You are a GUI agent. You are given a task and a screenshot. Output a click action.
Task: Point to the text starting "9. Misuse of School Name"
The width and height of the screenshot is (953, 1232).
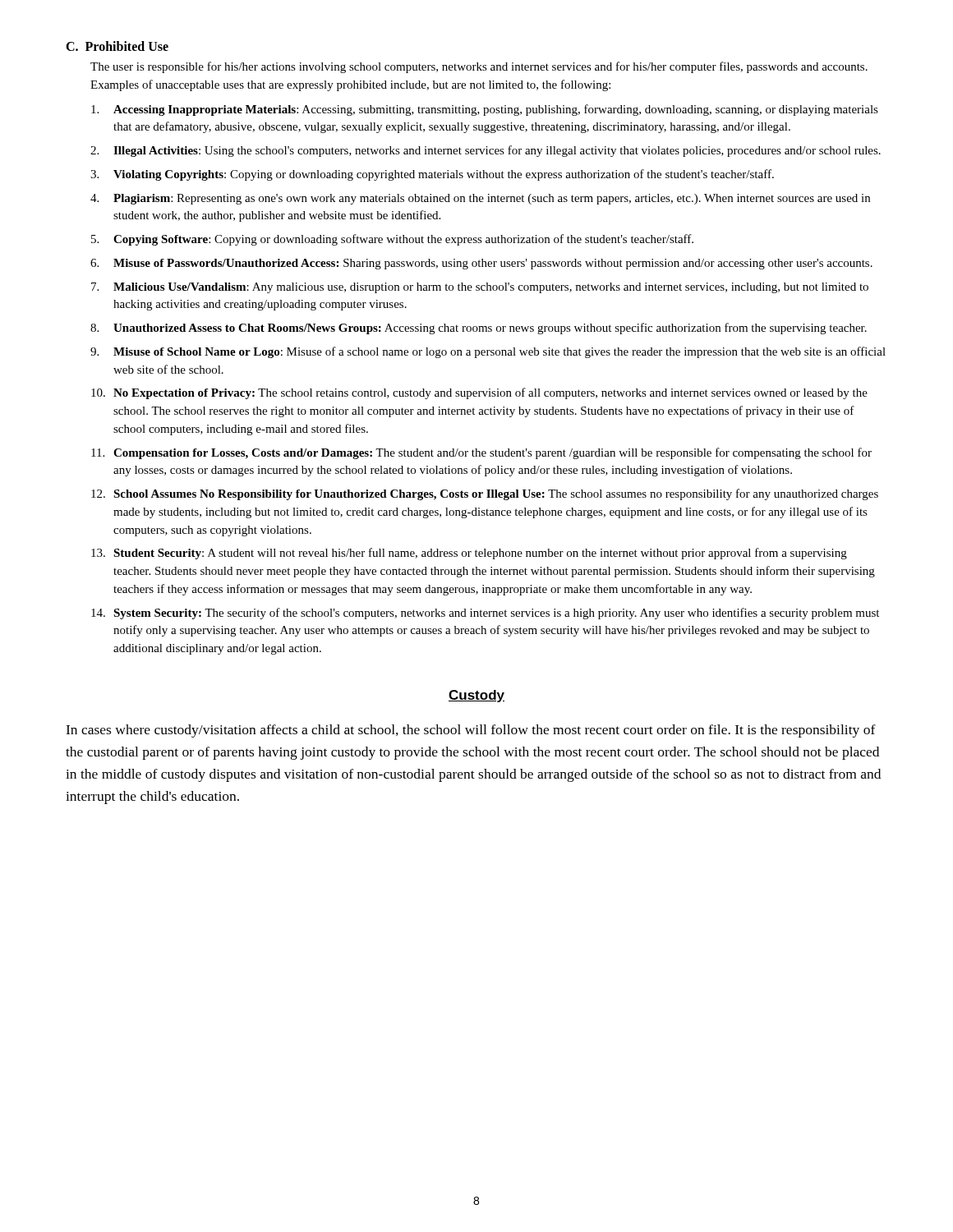[x=489, y=361]
